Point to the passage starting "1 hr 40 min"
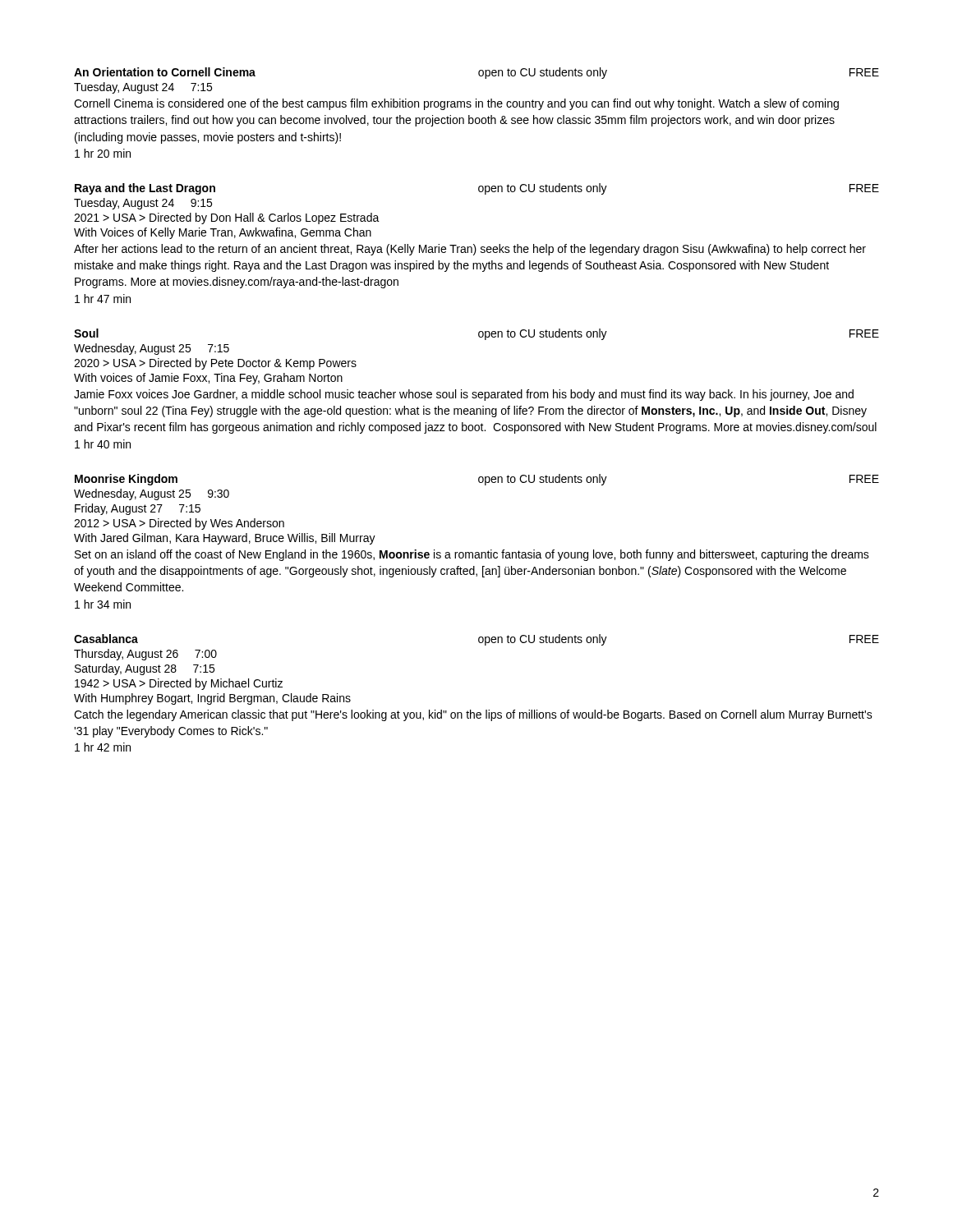953x1232 pixels. click(103, 444)
